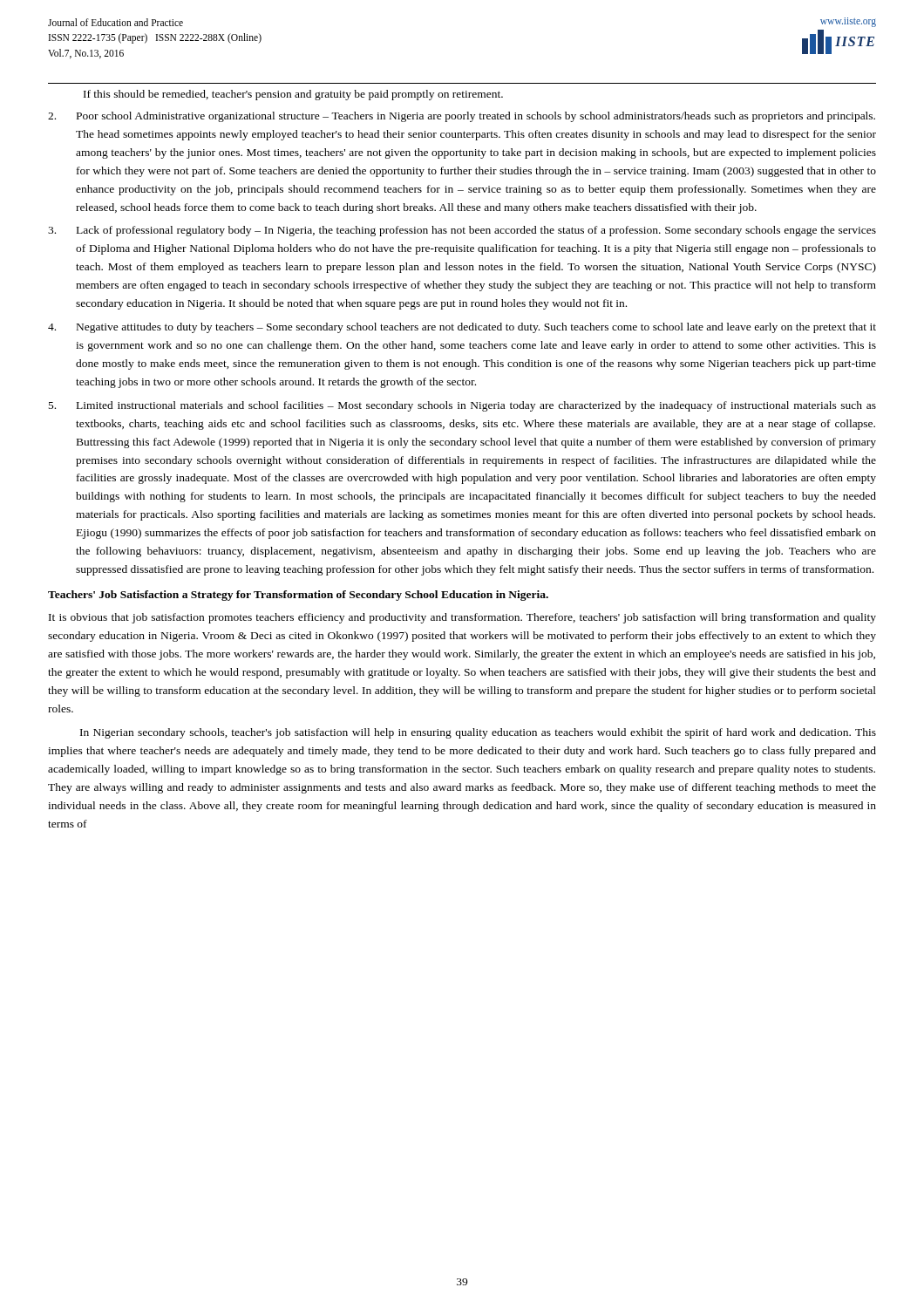Viewport: 924px width, 1308px height.
Task: Click on the list item that reads "3. Lack of professional regulatory body – In"
Action: (x=462, y=267)
